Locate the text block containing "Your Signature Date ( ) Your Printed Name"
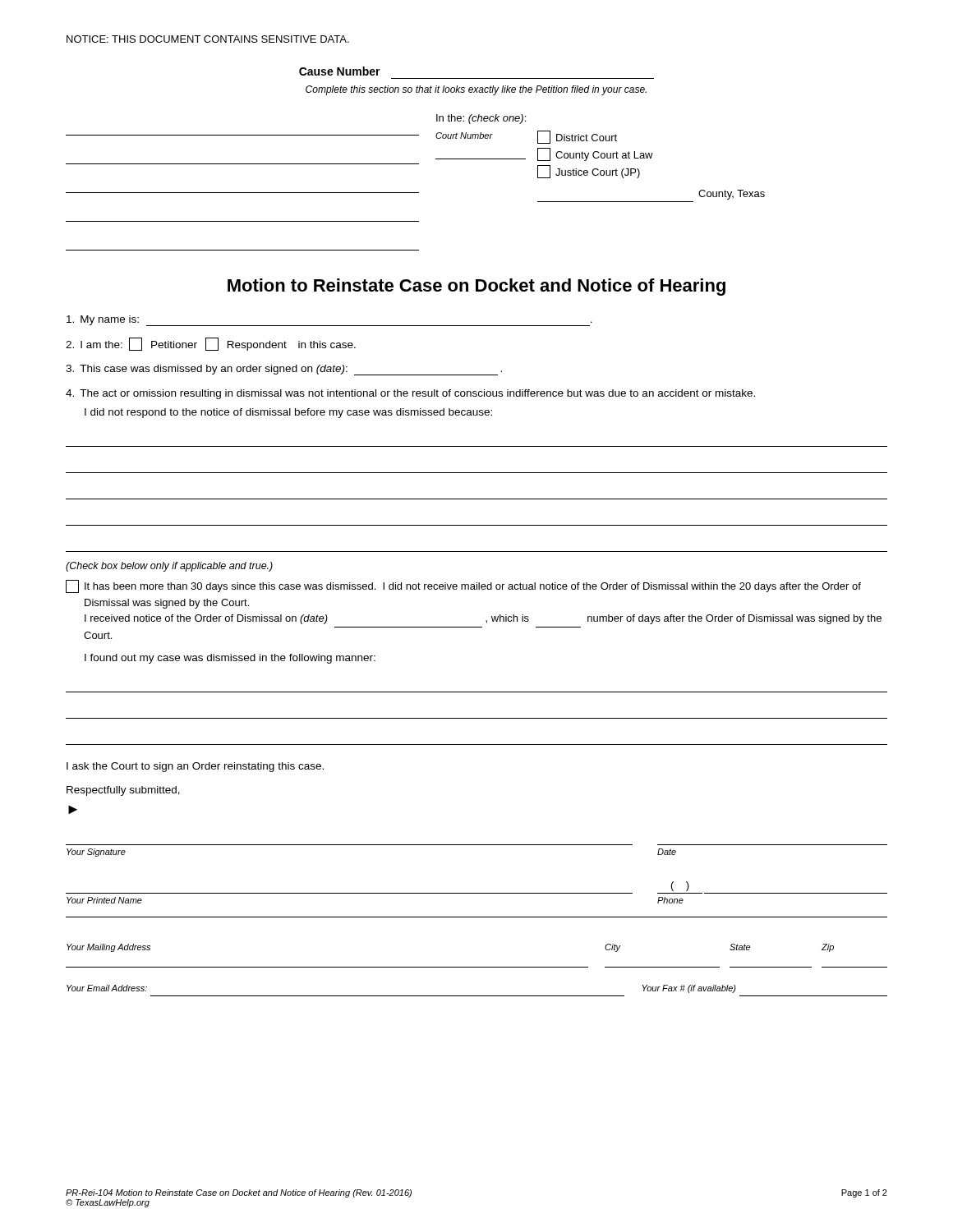953x1232 pixels. click(x=476, y=909)
